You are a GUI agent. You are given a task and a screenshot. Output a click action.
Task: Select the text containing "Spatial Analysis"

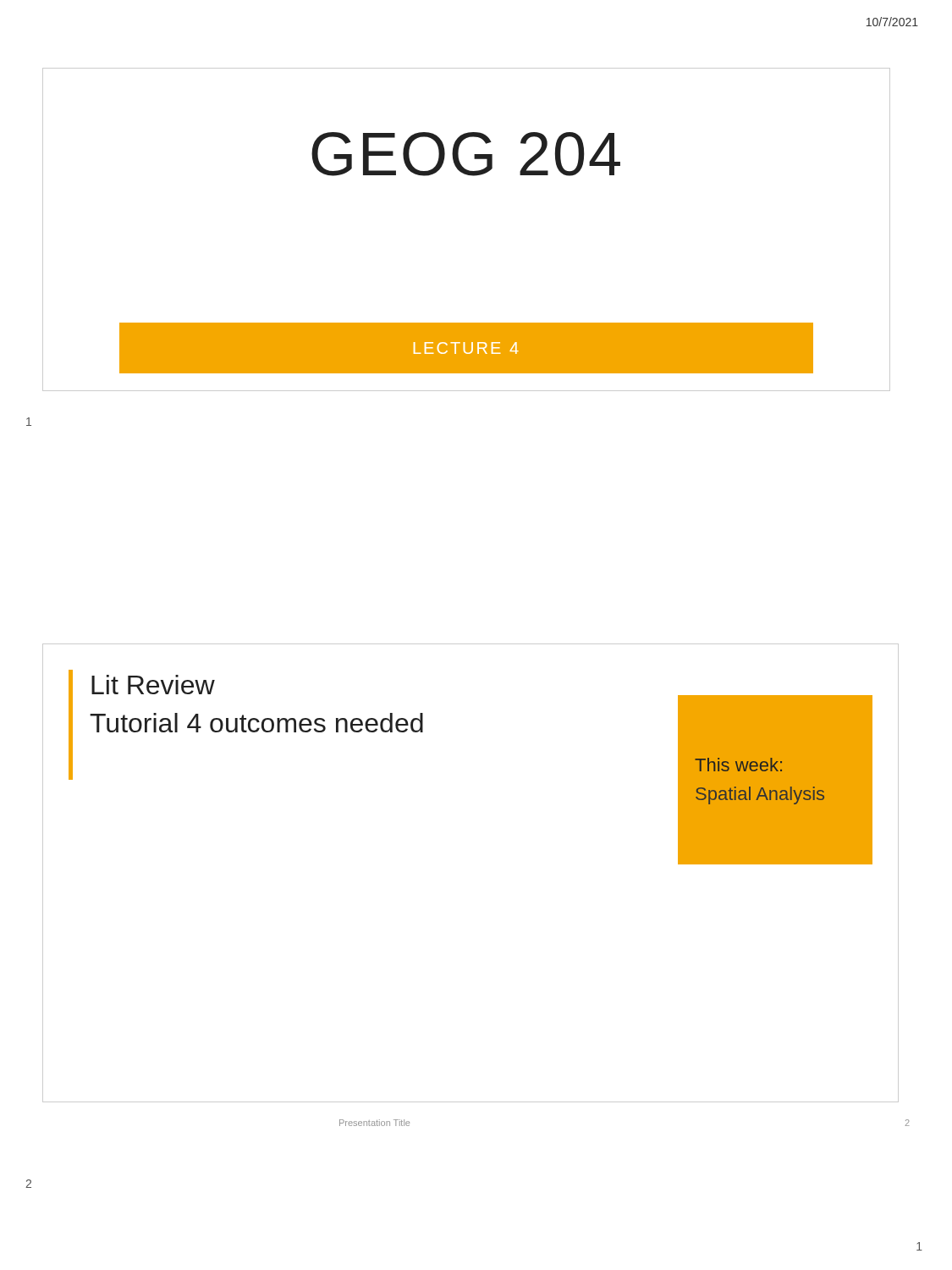(760, 794)
